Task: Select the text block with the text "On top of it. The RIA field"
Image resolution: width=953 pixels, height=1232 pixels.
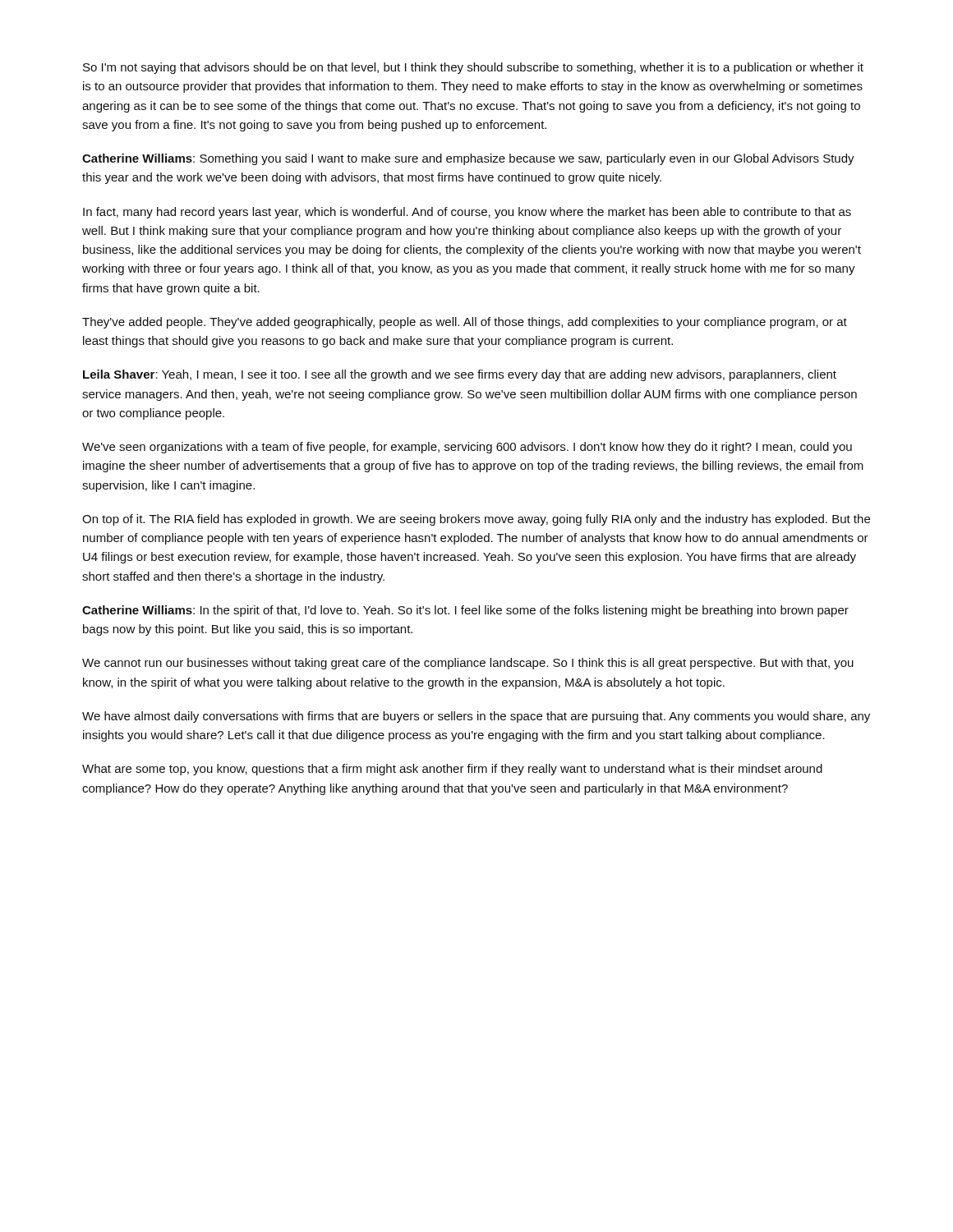Action: (476, 547)
